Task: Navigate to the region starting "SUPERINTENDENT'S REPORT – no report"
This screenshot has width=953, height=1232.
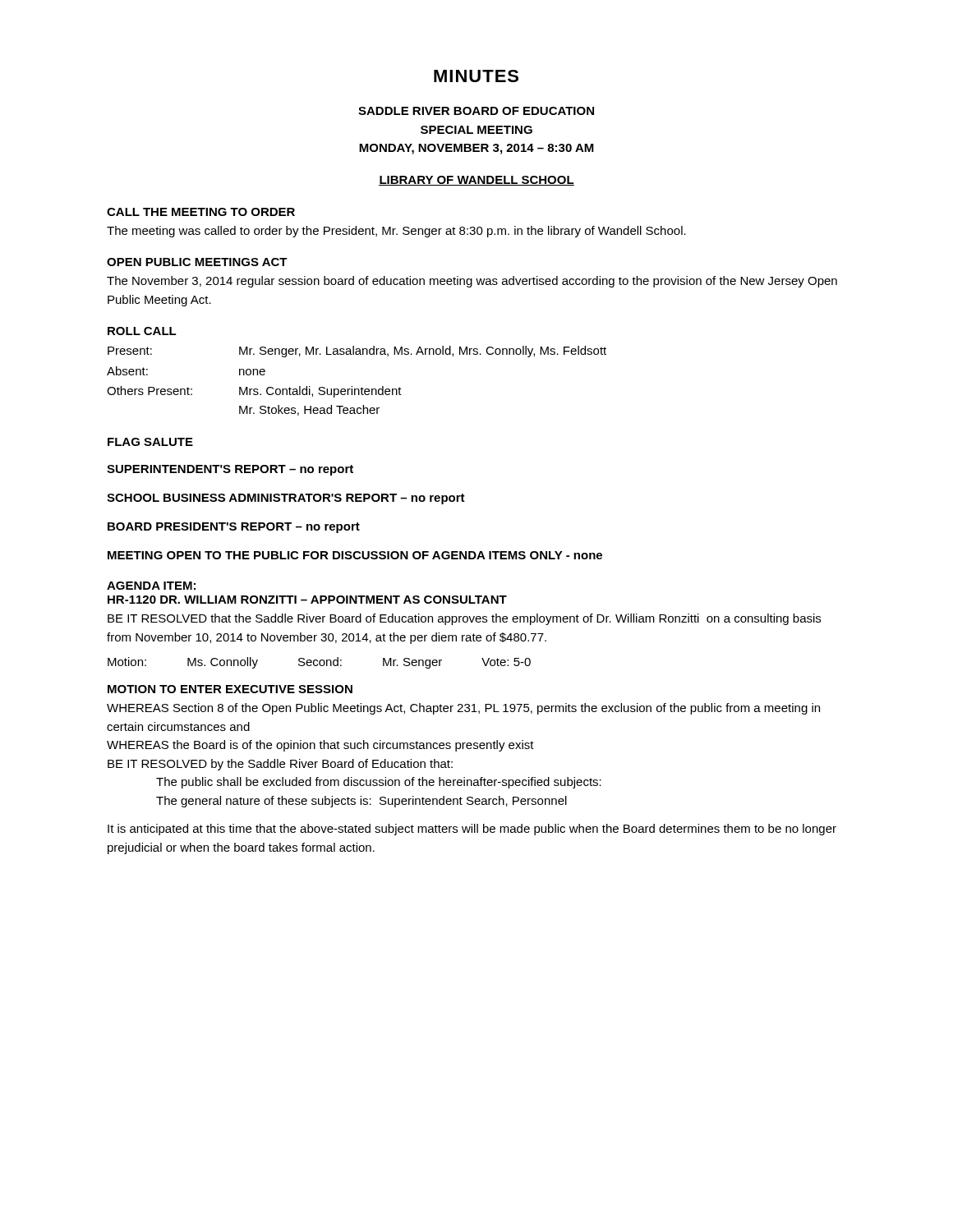Action: coord(230,469)
